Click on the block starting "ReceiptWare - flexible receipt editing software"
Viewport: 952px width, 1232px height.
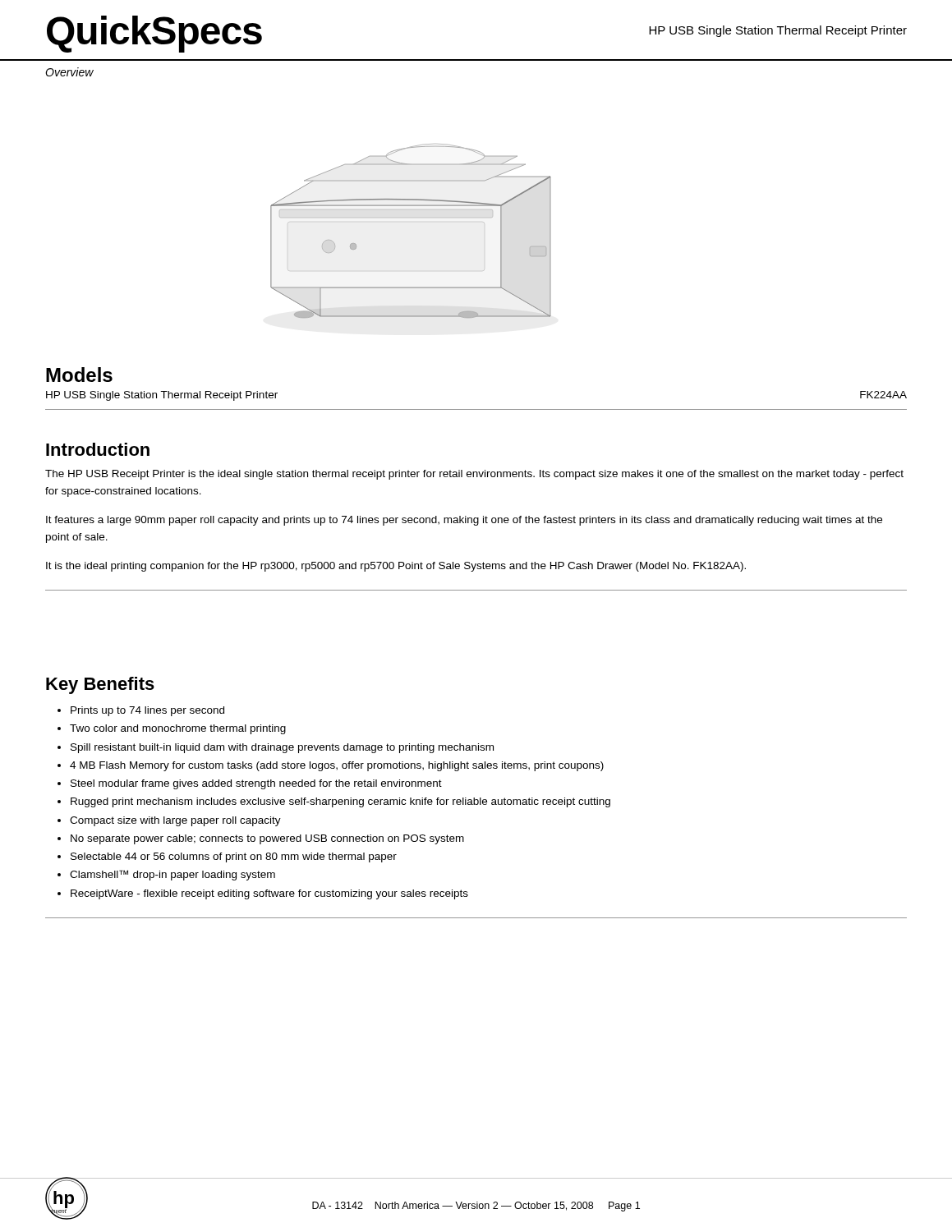(269, 893)
